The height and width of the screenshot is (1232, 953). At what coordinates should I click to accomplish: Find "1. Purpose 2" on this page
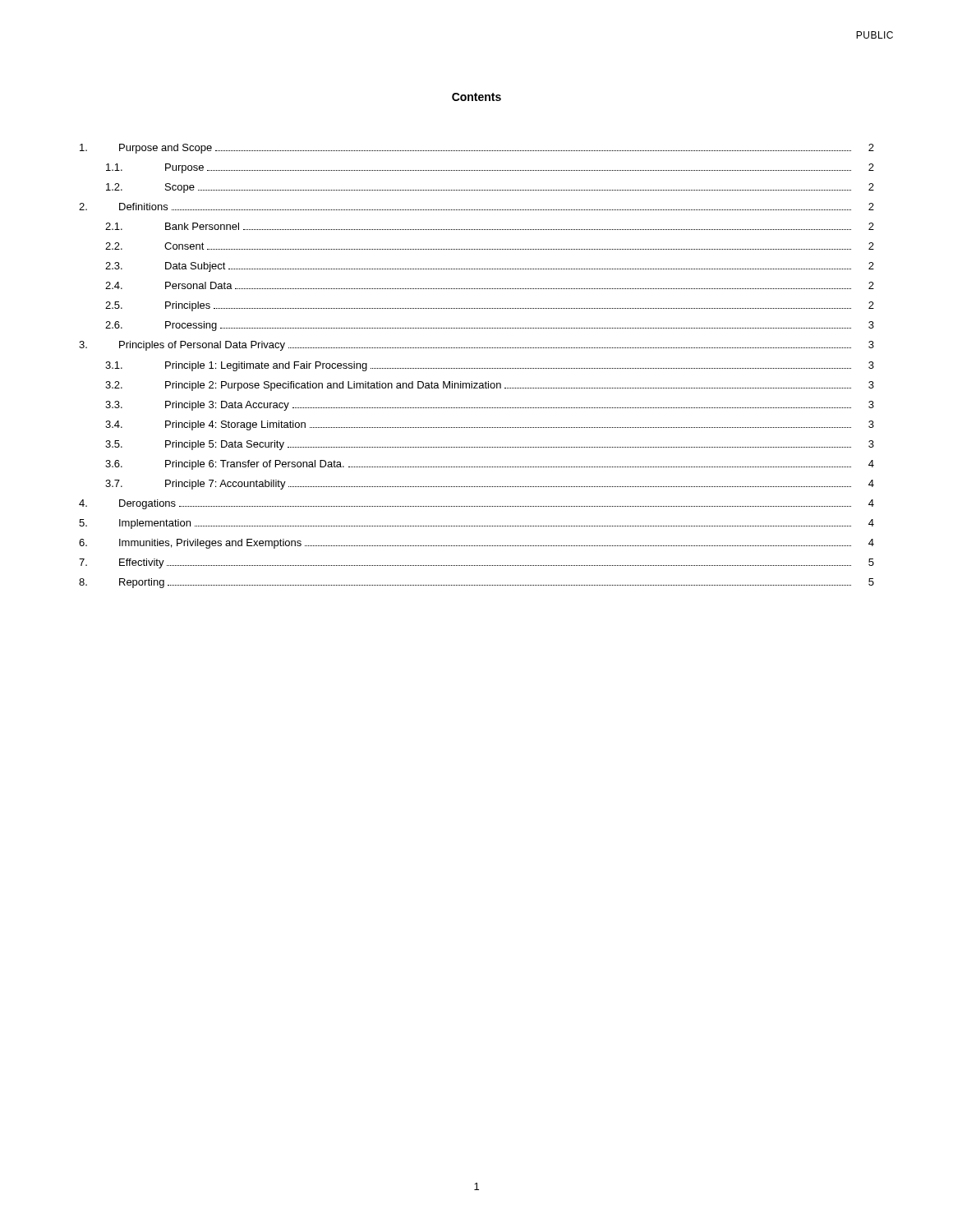(490, 168)
